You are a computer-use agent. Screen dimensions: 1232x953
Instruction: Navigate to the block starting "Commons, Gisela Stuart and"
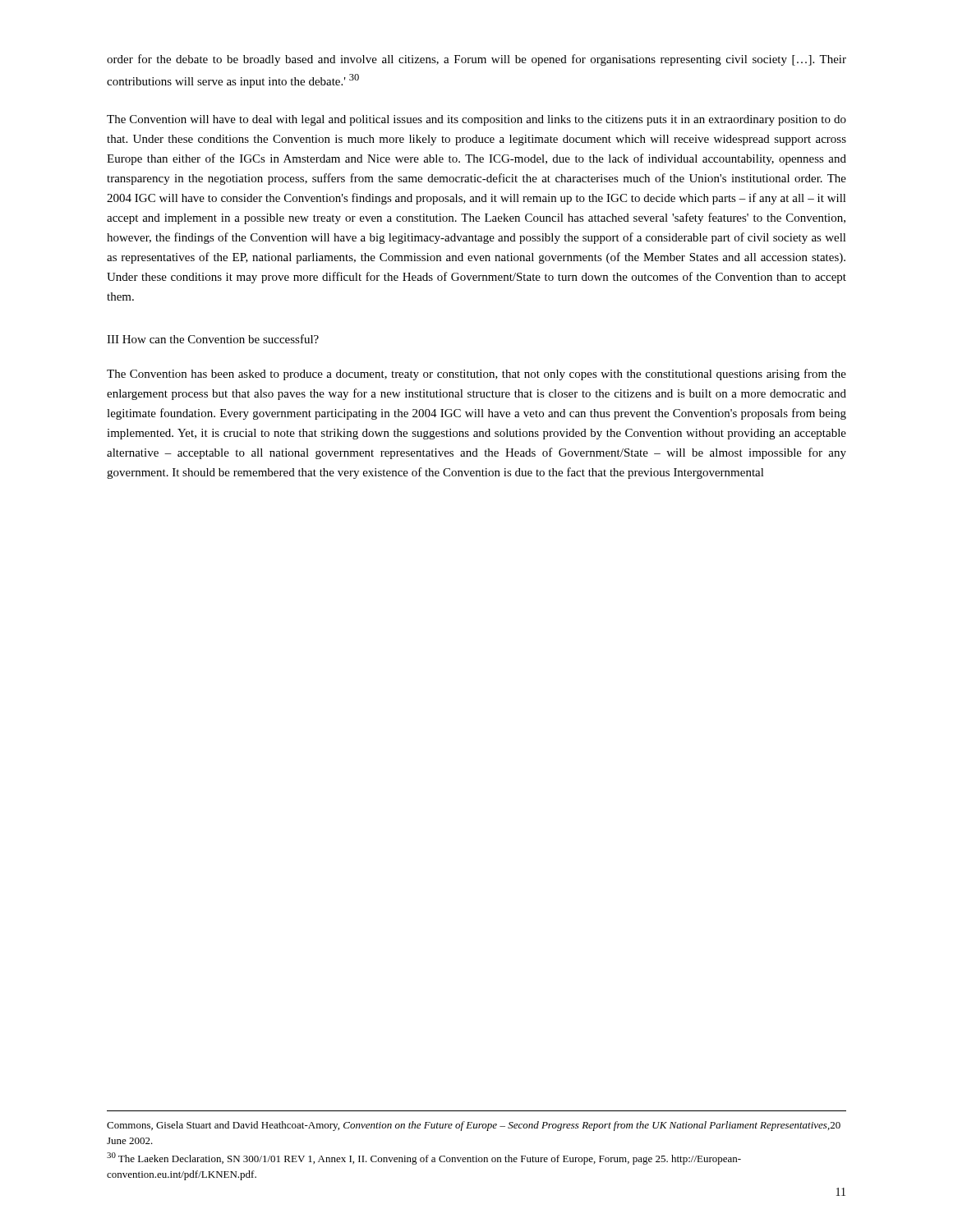[474, 1150]
